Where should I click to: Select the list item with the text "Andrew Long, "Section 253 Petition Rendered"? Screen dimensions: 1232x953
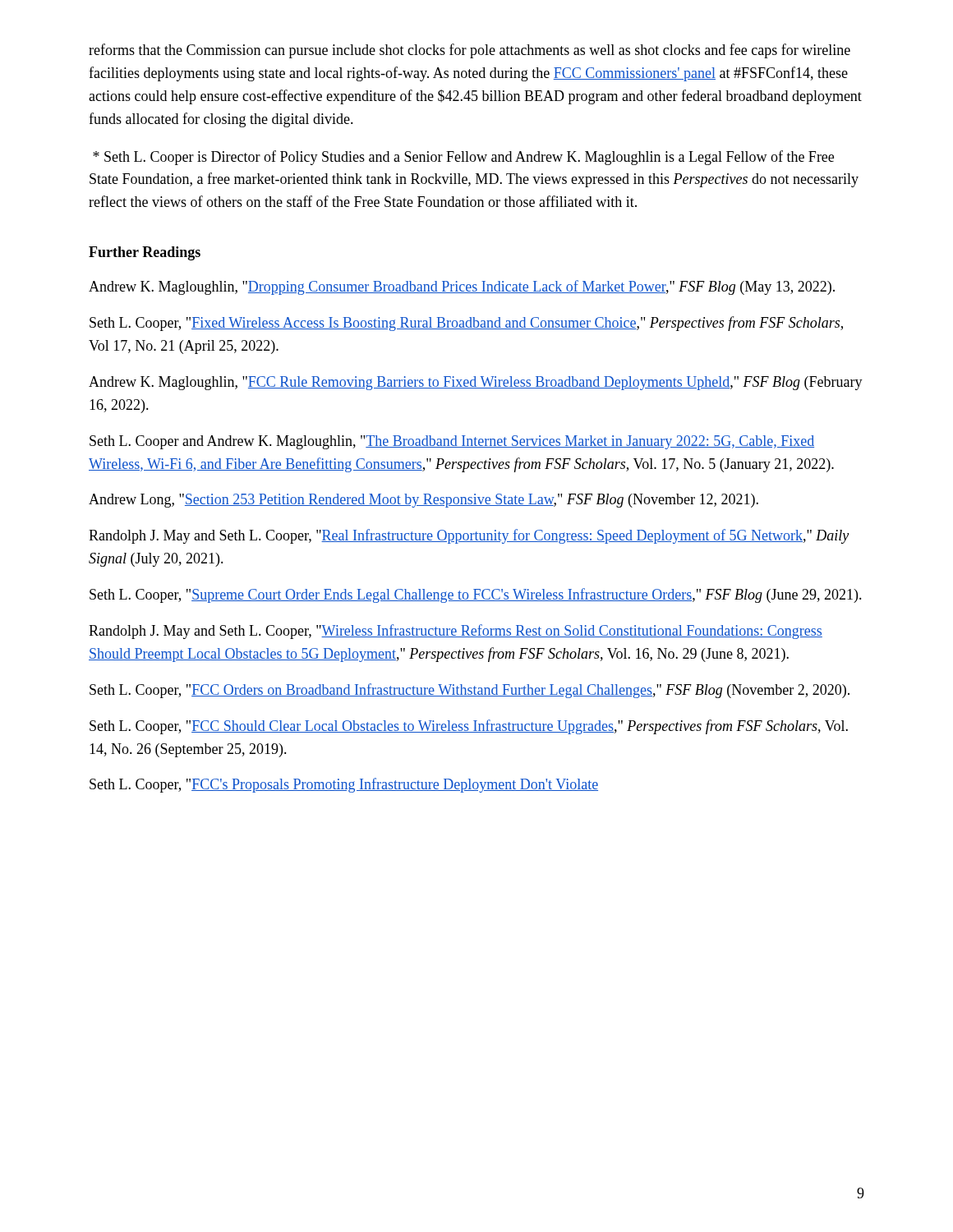424,500
